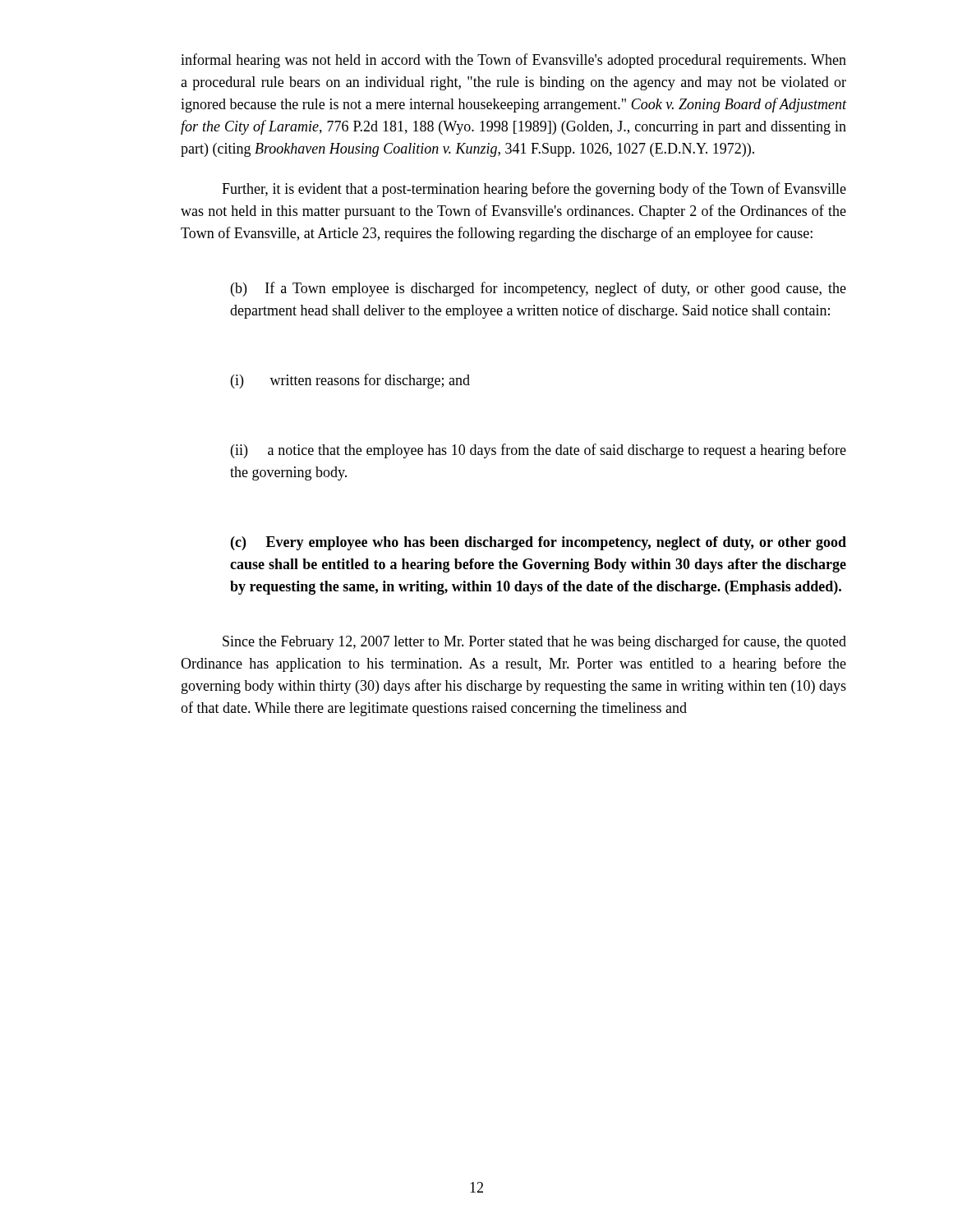Where is the passage that starts "Further, it is evident that a"?

pyautogui.click(x=513, y=212)
